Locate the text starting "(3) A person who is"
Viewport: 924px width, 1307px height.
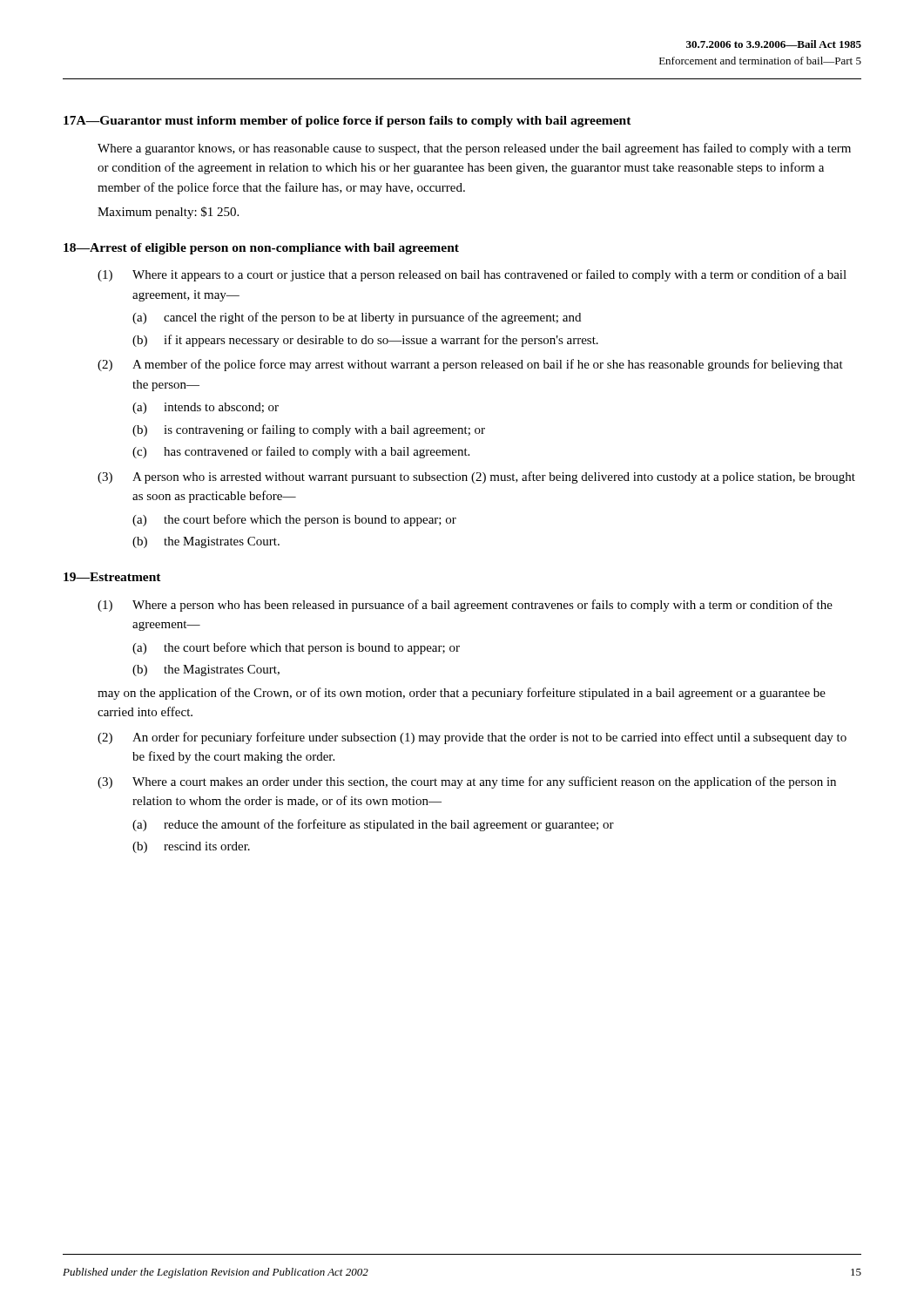[479, 486]
